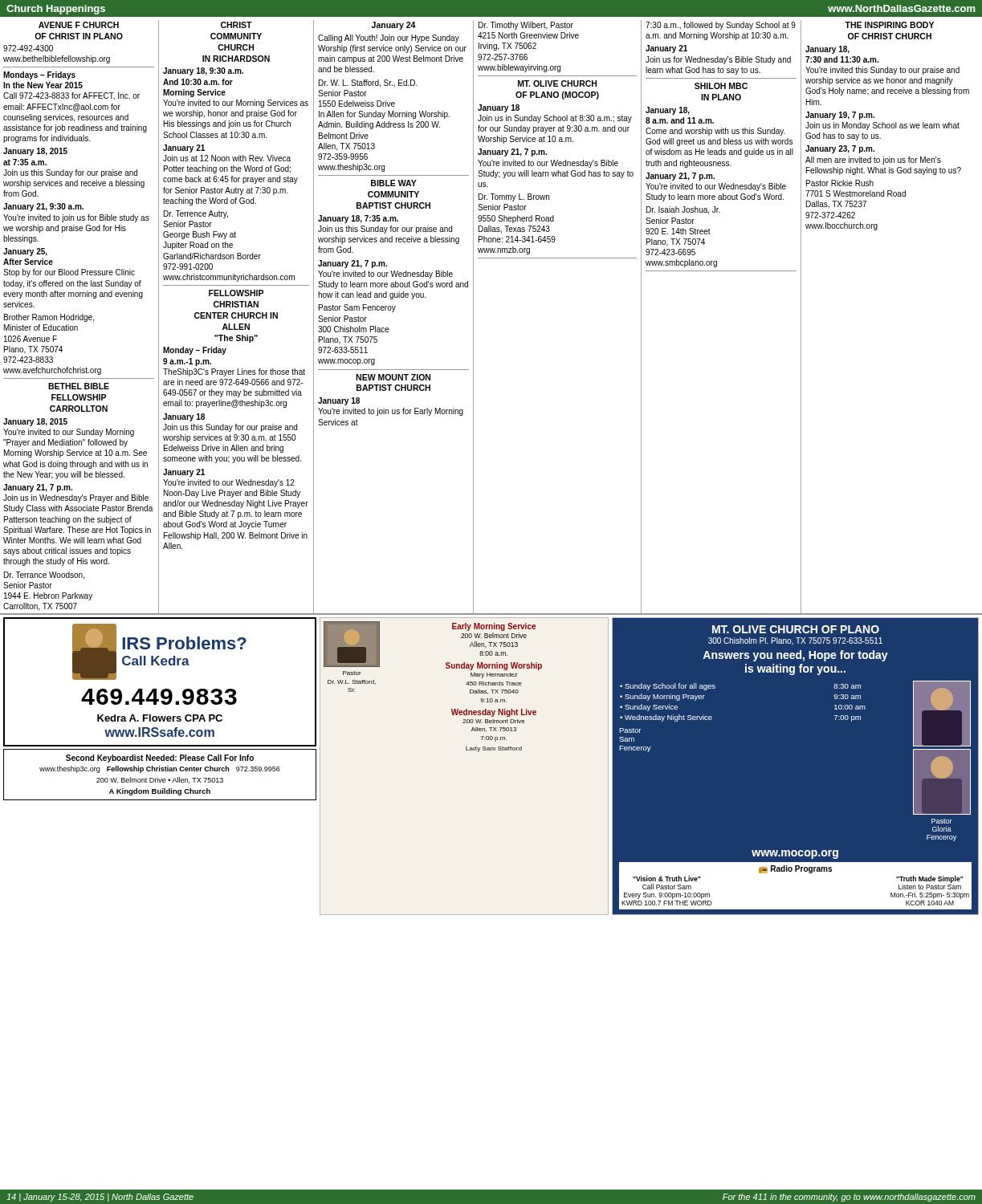The image size is (982, 1204).
Task: Where is the passage that starts "7:30 a.m., followed by Sunday"?
Action: tap(721, 31)
